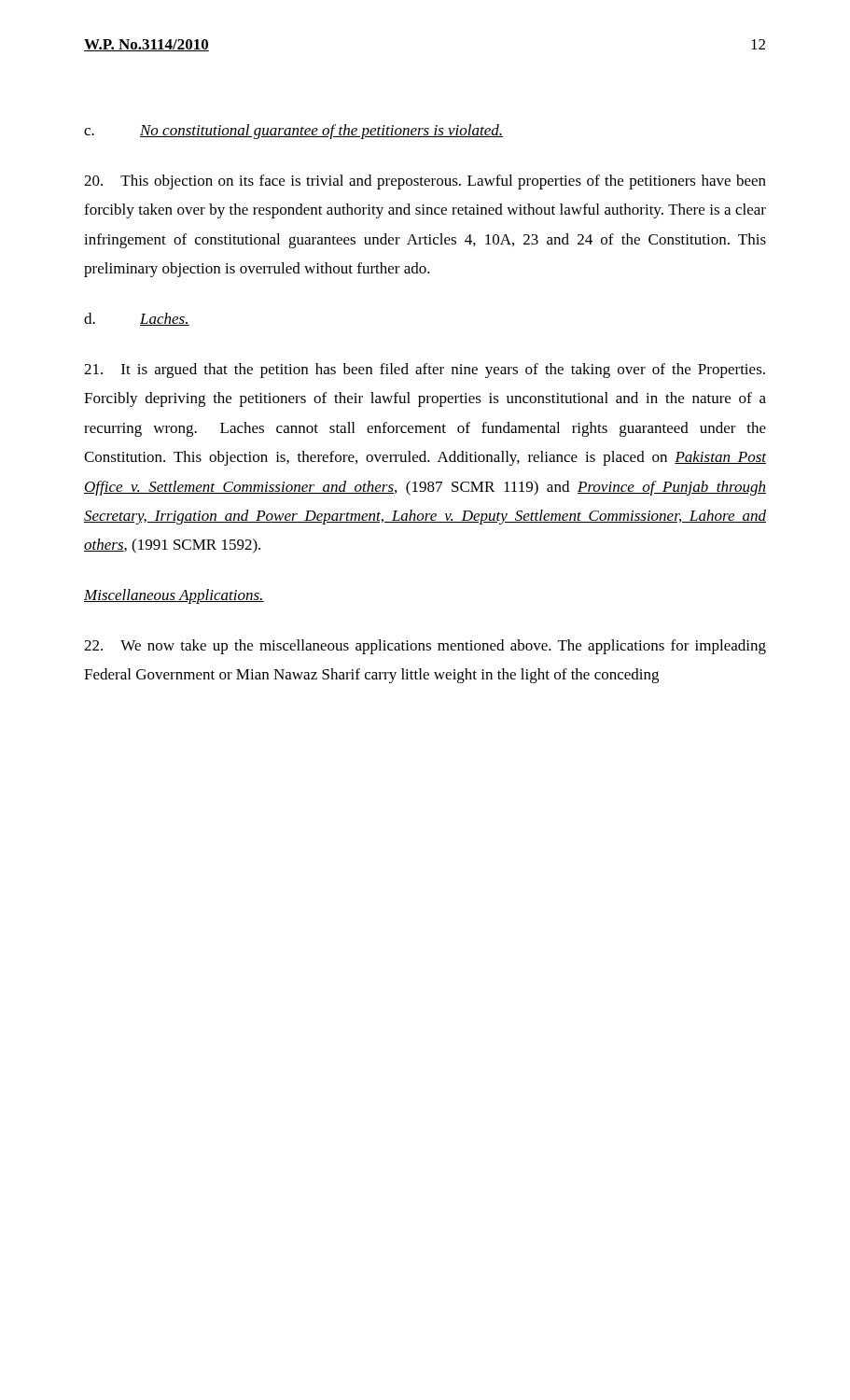Viewport: 850px width, 1400px height.
Task: Click on the section header that reads "Miscellaneous Applications."
Action: [x=174, y=595]
